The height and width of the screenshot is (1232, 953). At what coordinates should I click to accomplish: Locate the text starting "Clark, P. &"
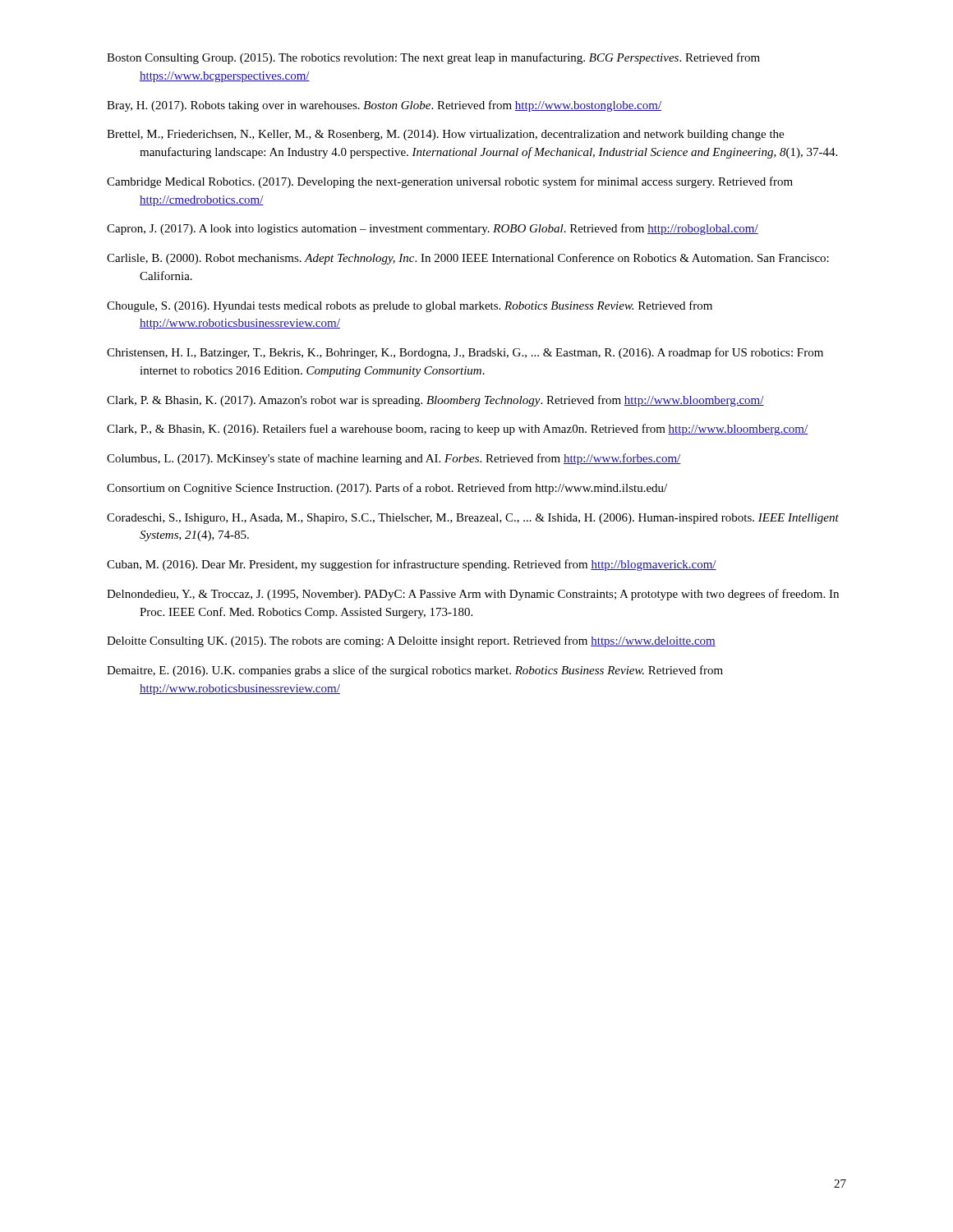pos(435,400)
